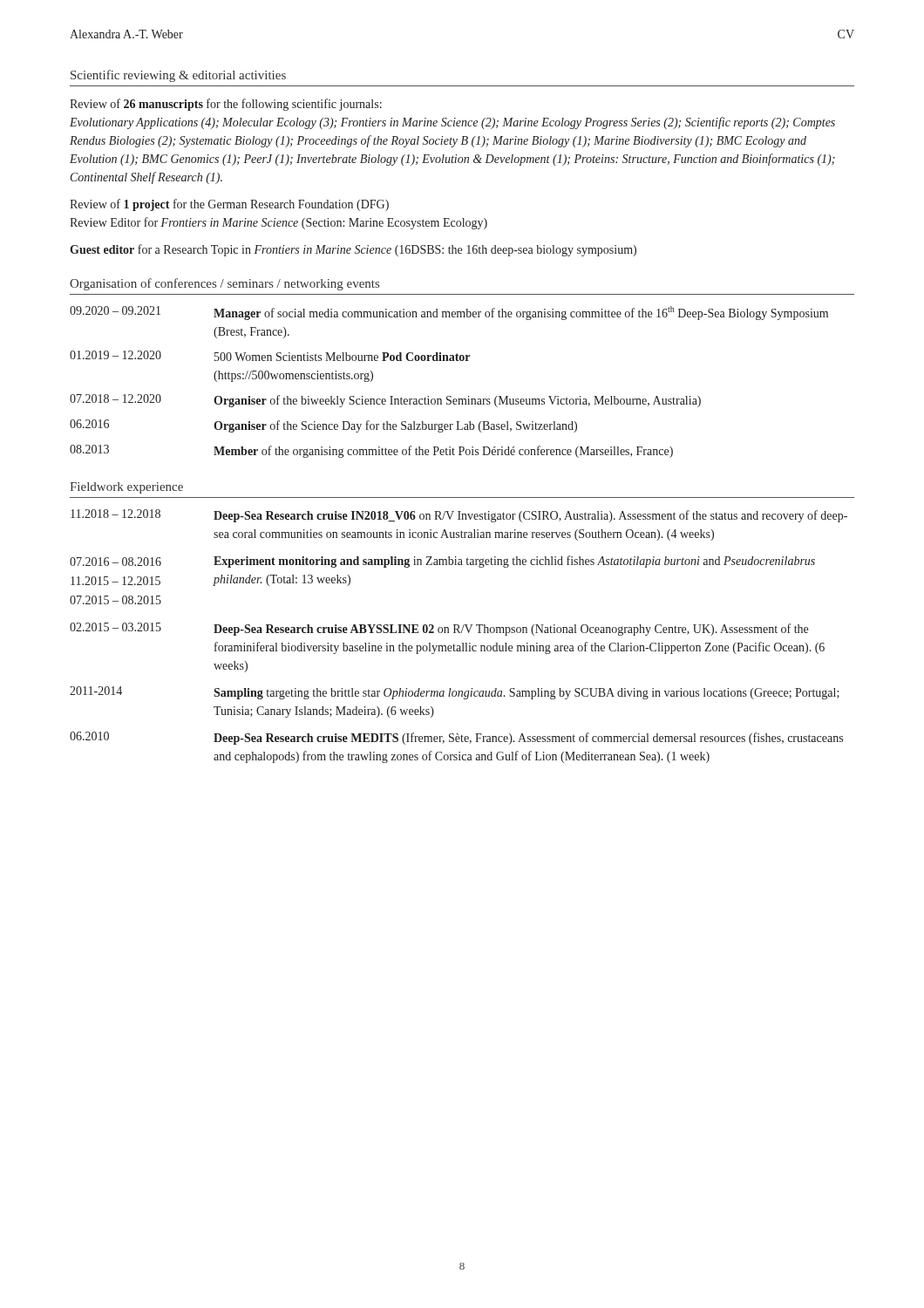Screen dimensions: 1308x924
Task: Click the passage that begins "02.2015 – 03.2015 Deep-Sea"
Action: tap(462, 647)
